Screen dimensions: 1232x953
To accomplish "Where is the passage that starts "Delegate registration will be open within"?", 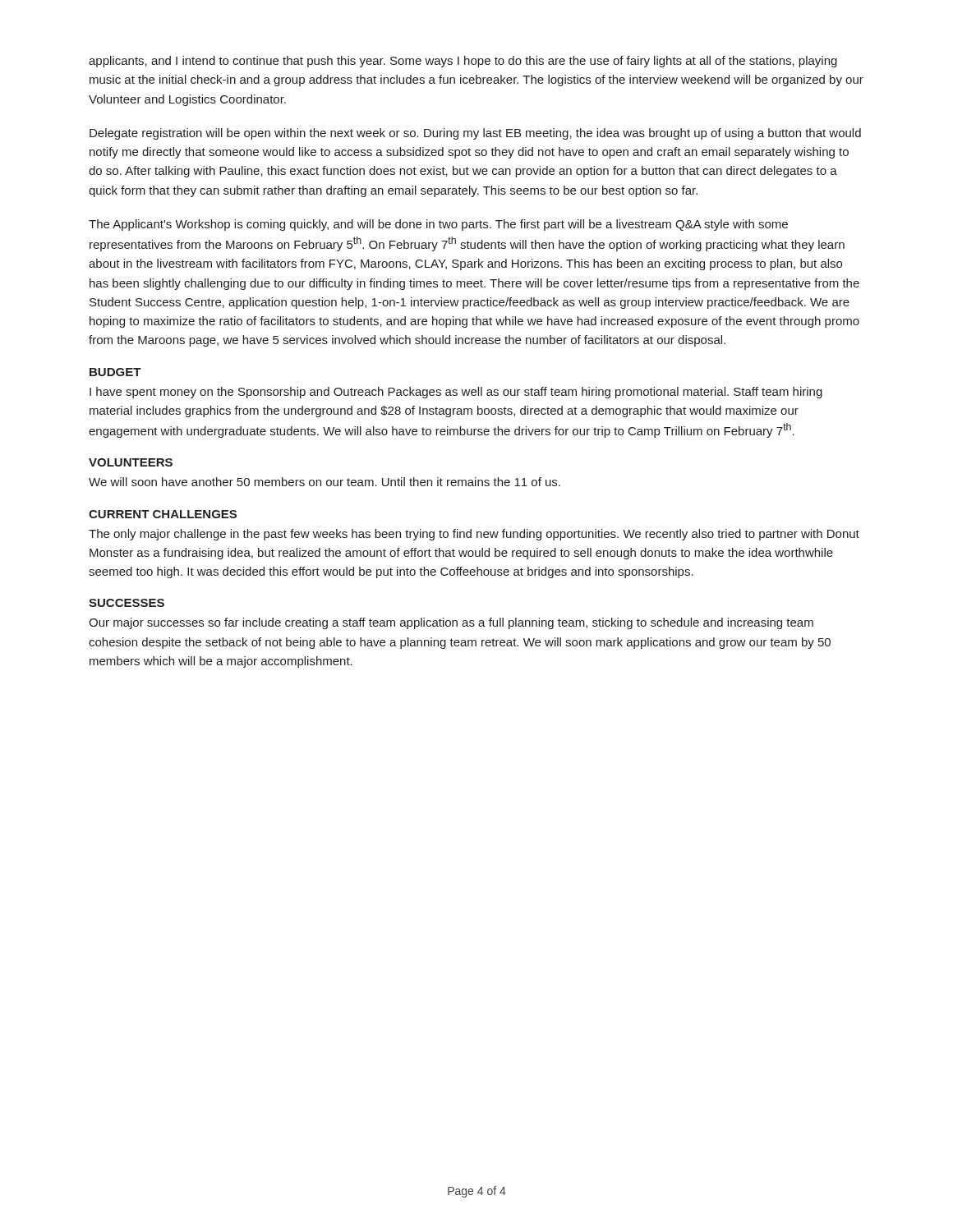I will point(475,161).
